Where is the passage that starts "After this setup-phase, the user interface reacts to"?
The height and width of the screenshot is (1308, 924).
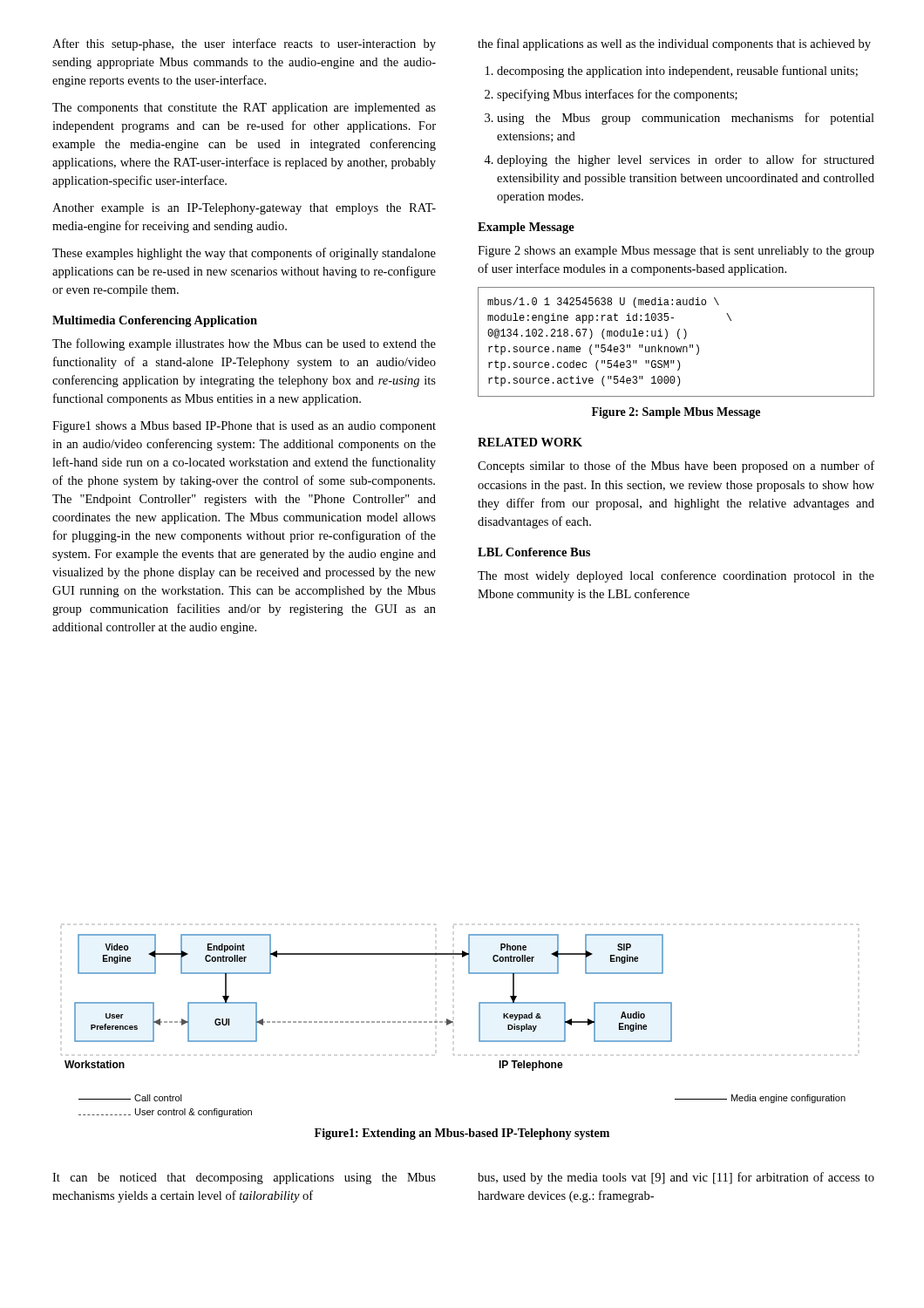[x=244, y=62]
